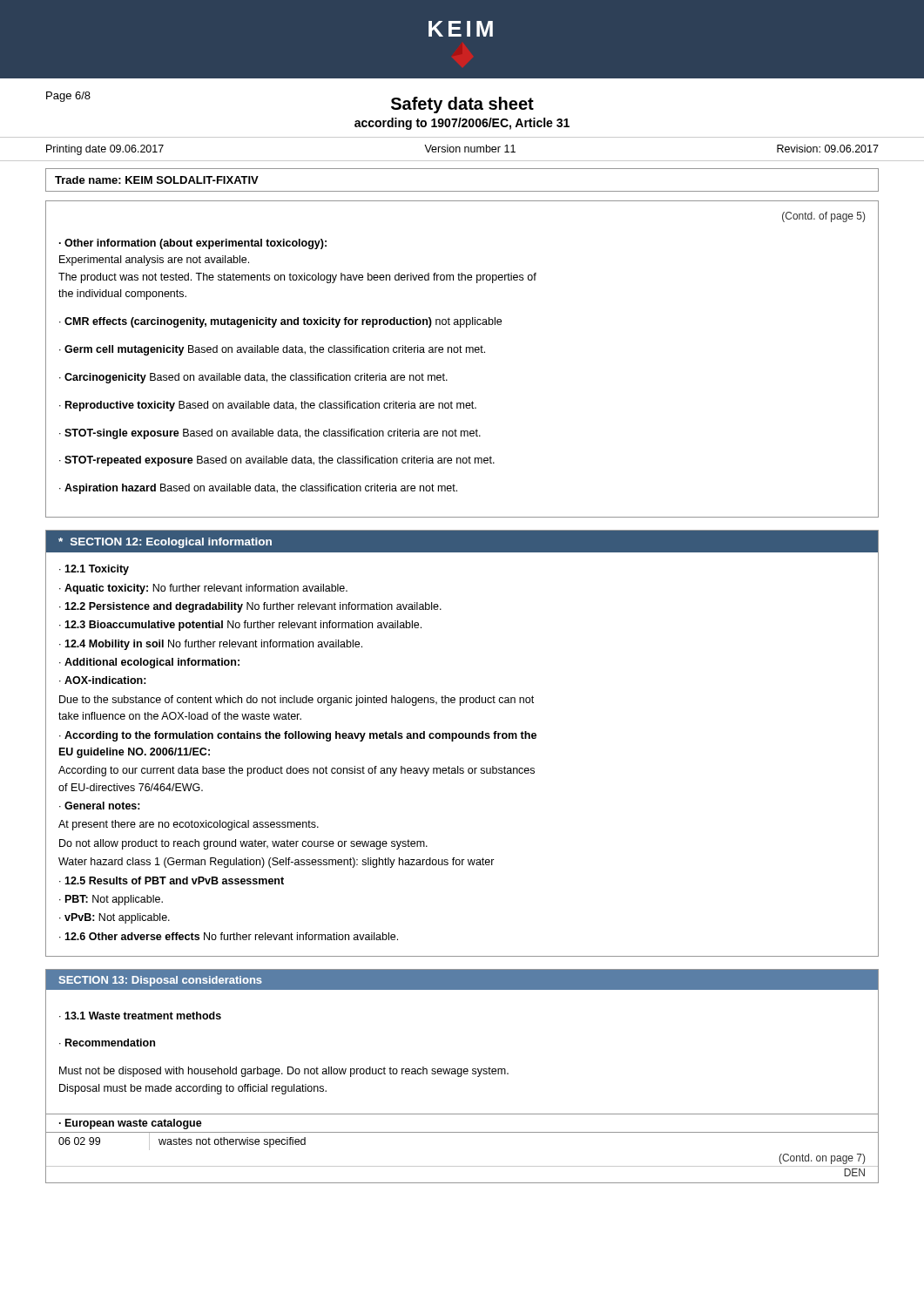Click on the text block that says "(Contd. of page 5) · Other"
Image resolution: width=924 pixels, height=1307 pixels.
462,353
